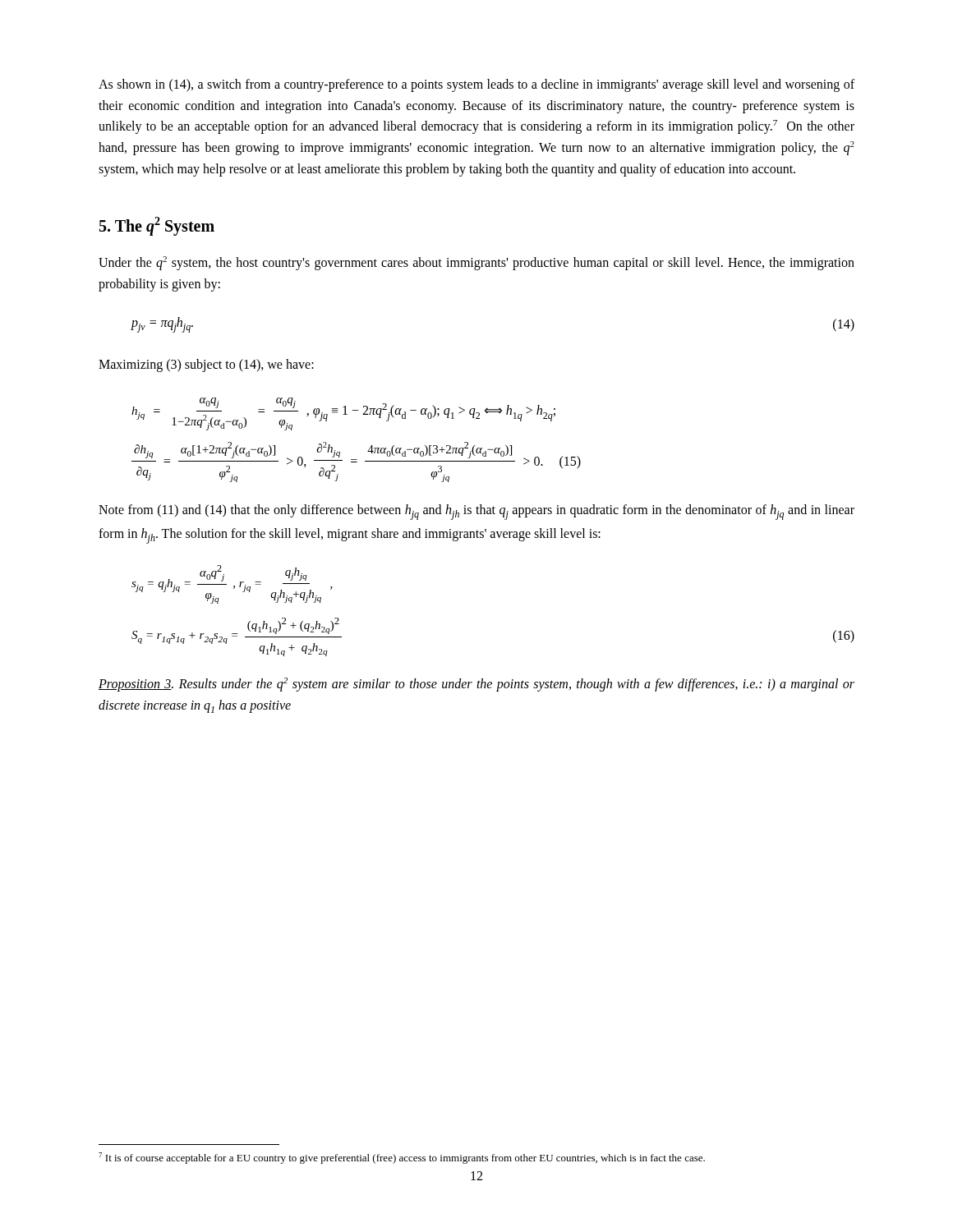
Task: Select the text starting "5. The q2 System"
Action: point(157,225)
